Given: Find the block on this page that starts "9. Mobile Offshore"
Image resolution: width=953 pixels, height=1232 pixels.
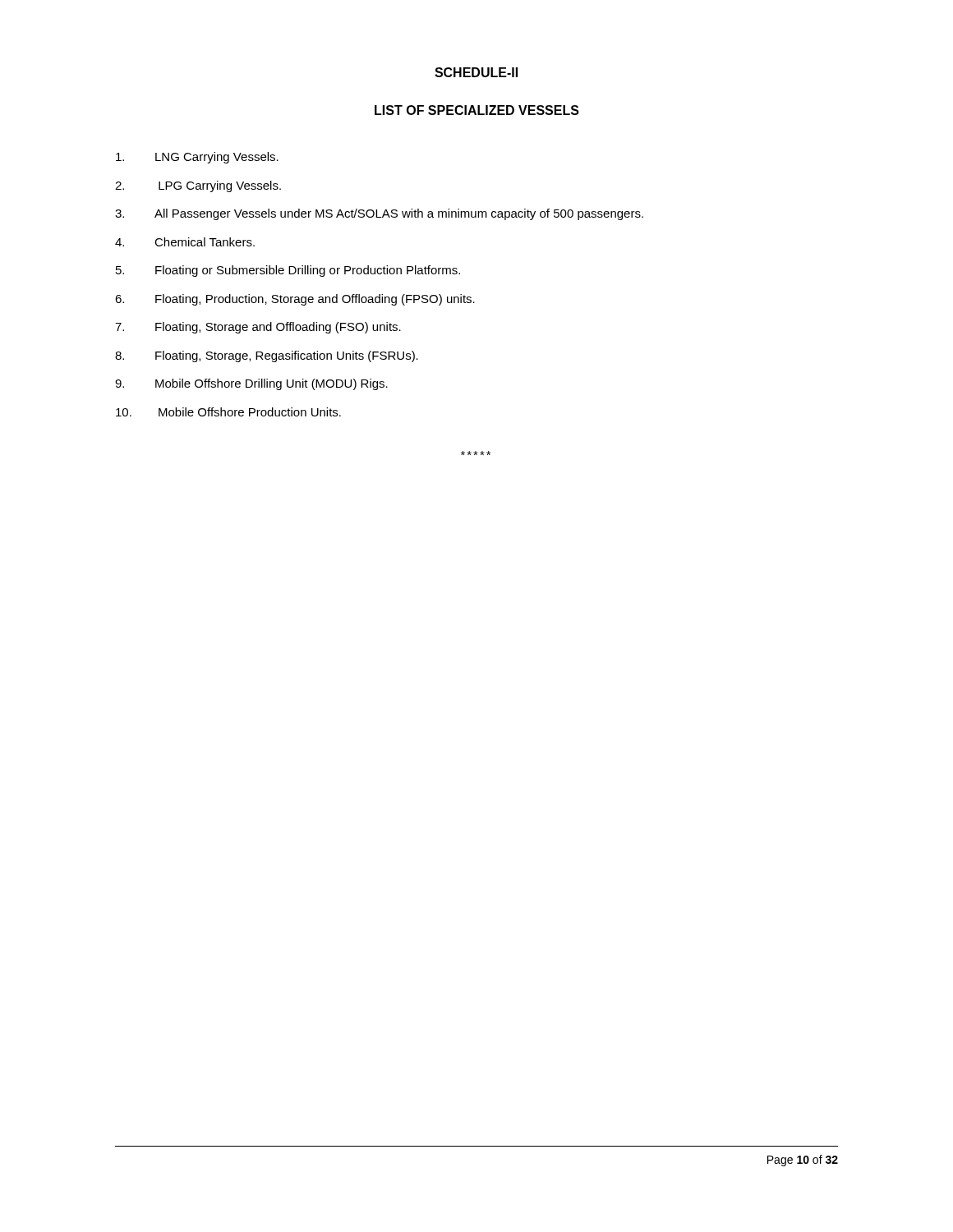Looking at the screenshot, I should [251, 384].
